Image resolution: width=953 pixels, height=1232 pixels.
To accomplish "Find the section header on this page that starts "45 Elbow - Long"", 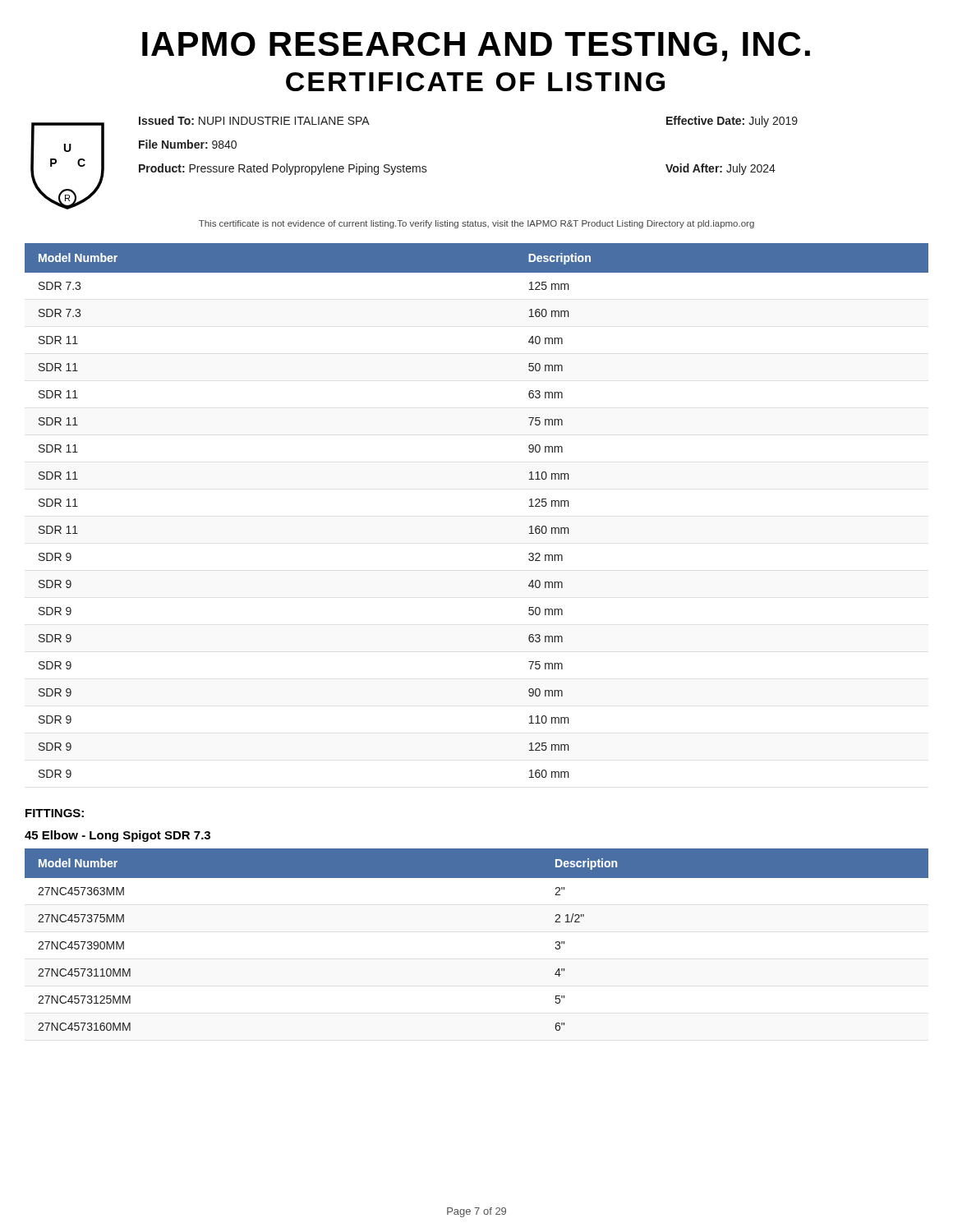I will pyautogui.click(x=118, y=835).
